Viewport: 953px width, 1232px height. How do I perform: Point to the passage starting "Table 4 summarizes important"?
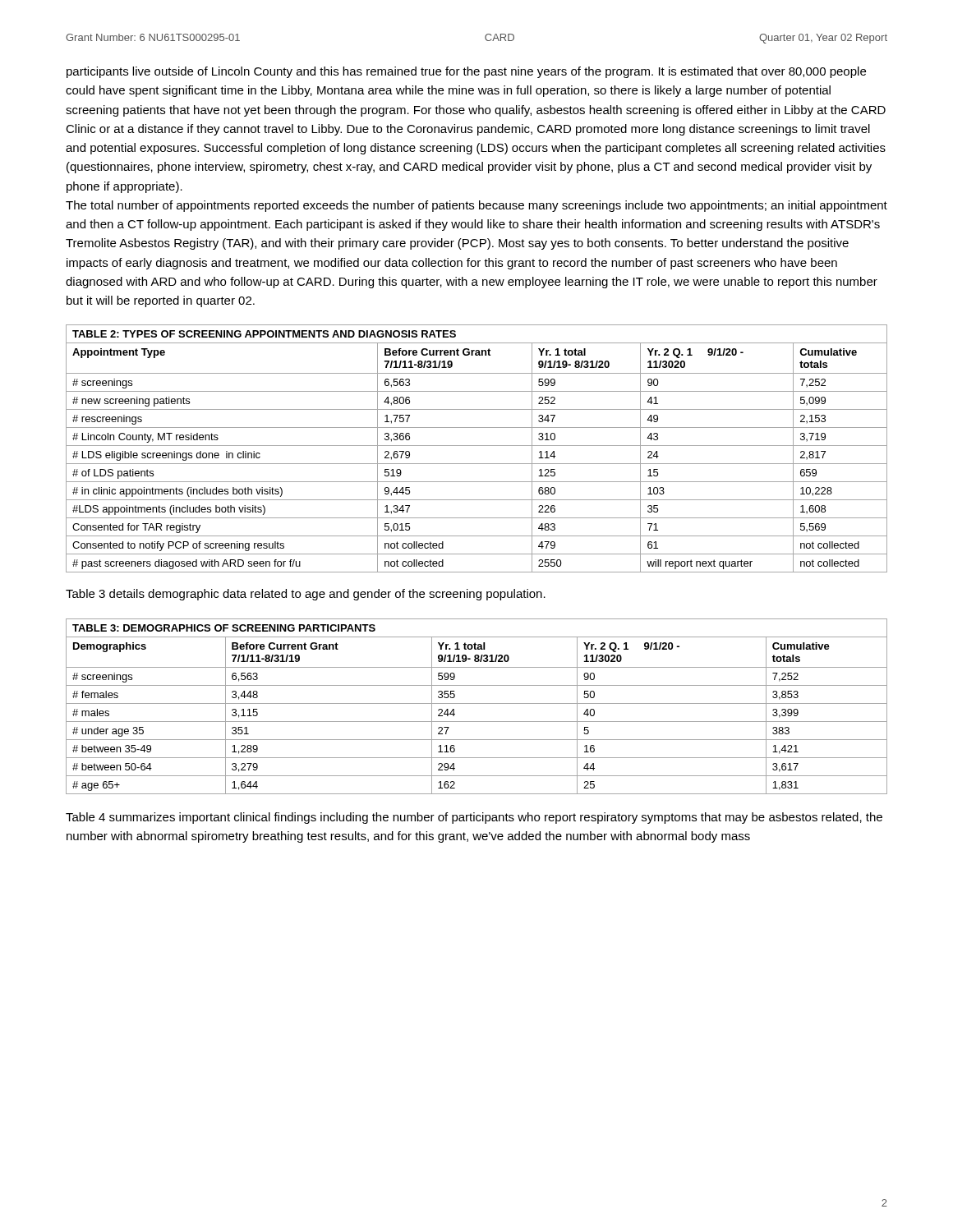[x=474, y=826]
